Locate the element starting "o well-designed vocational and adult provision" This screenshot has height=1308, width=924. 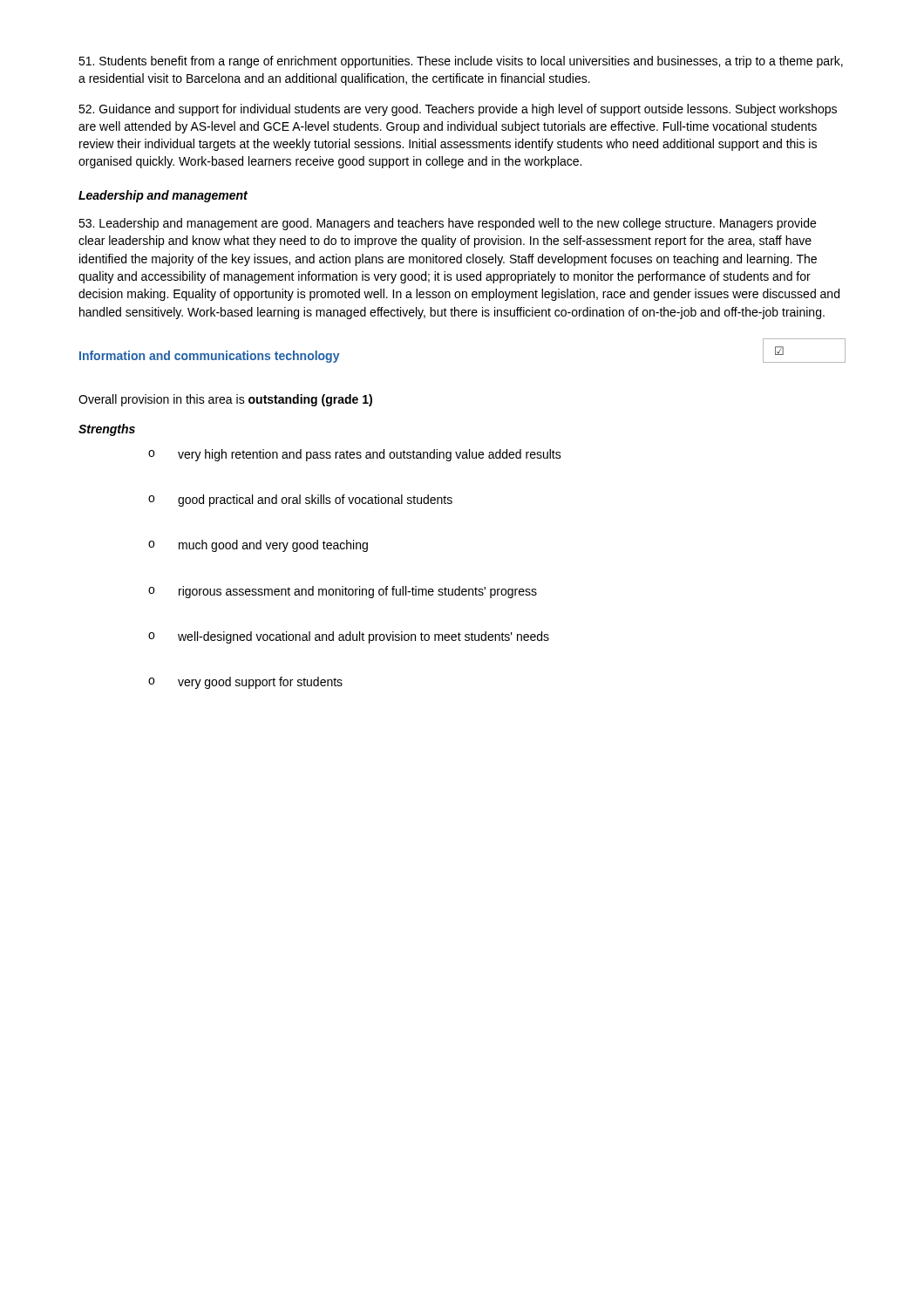349,637
